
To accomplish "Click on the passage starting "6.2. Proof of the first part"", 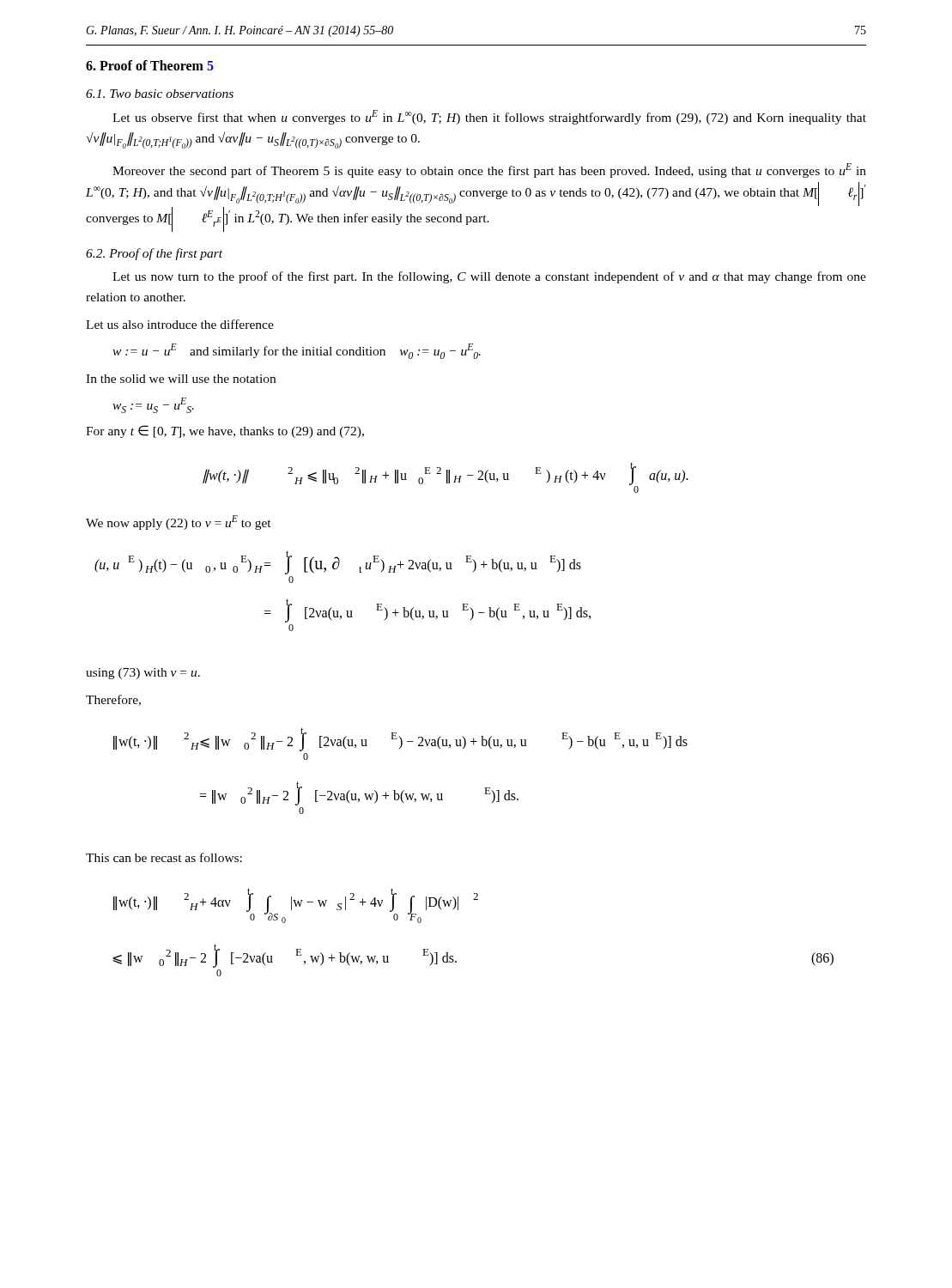I will pyautogui.click(x=154, y=254).
